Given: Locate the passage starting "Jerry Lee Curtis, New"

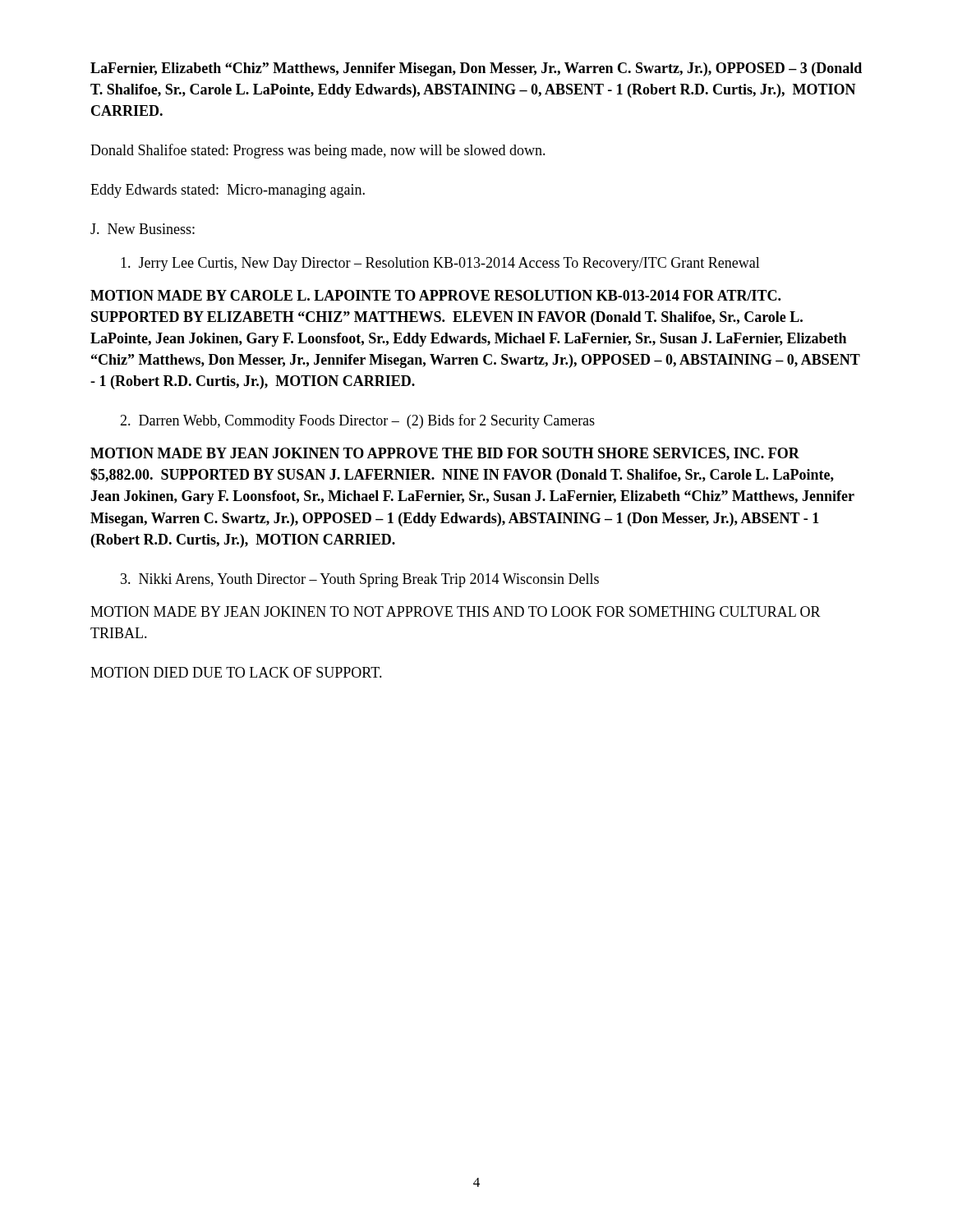Looking at the screenshot, I should pos(440,262).
